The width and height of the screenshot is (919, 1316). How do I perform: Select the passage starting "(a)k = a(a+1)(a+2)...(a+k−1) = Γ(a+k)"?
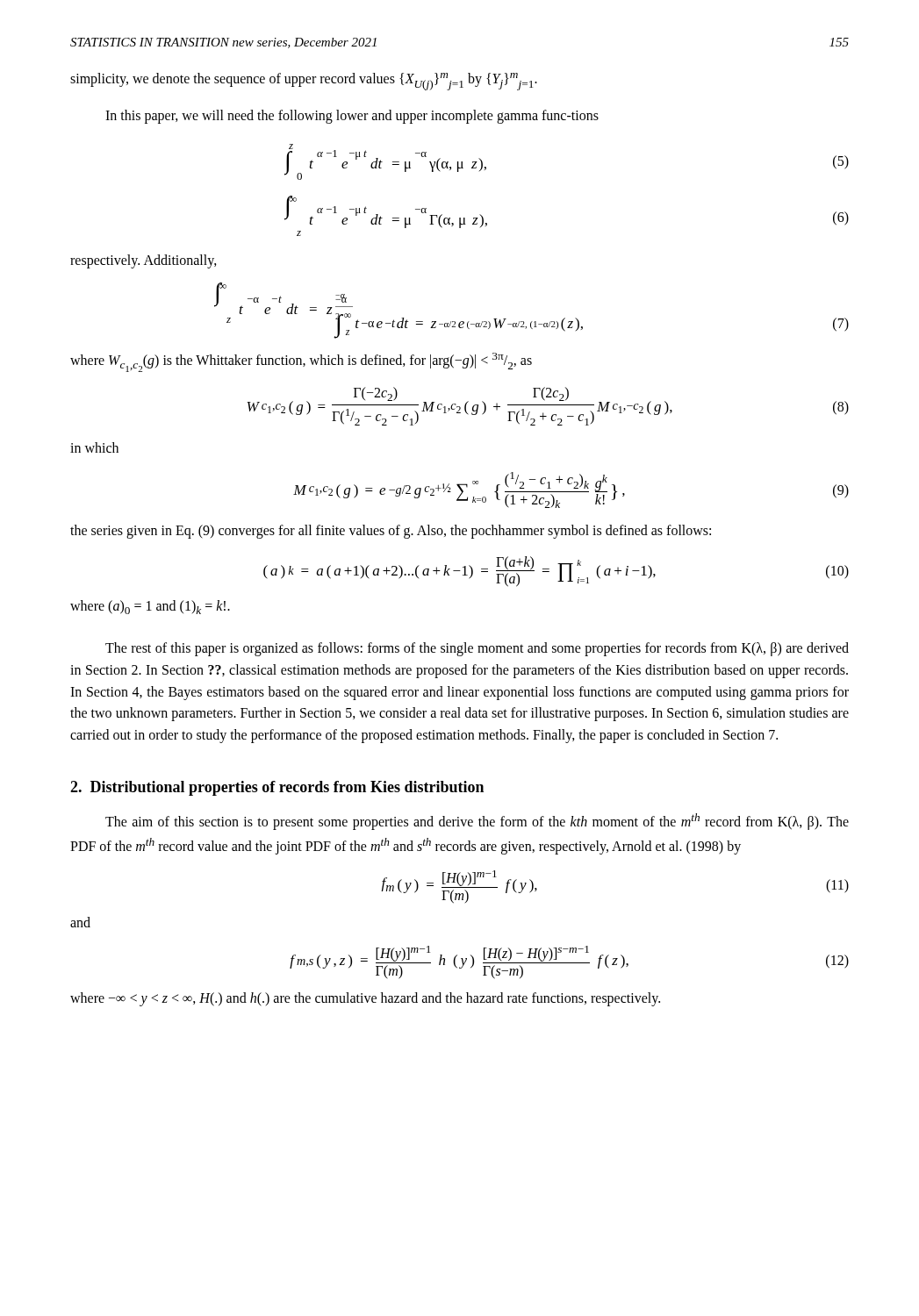[460, 571]
